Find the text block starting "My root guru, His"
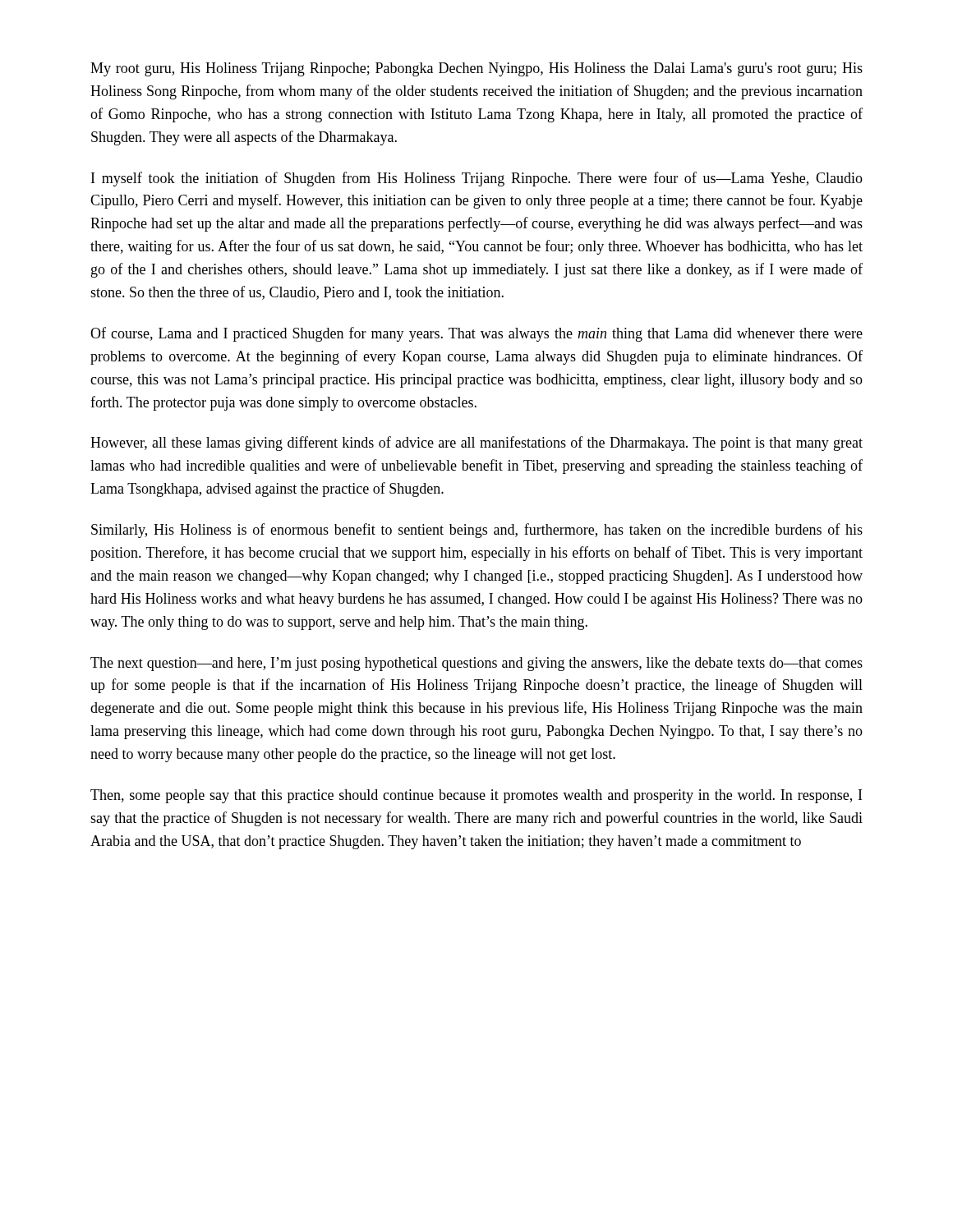The image size is (953, 1232). [476, 103]
